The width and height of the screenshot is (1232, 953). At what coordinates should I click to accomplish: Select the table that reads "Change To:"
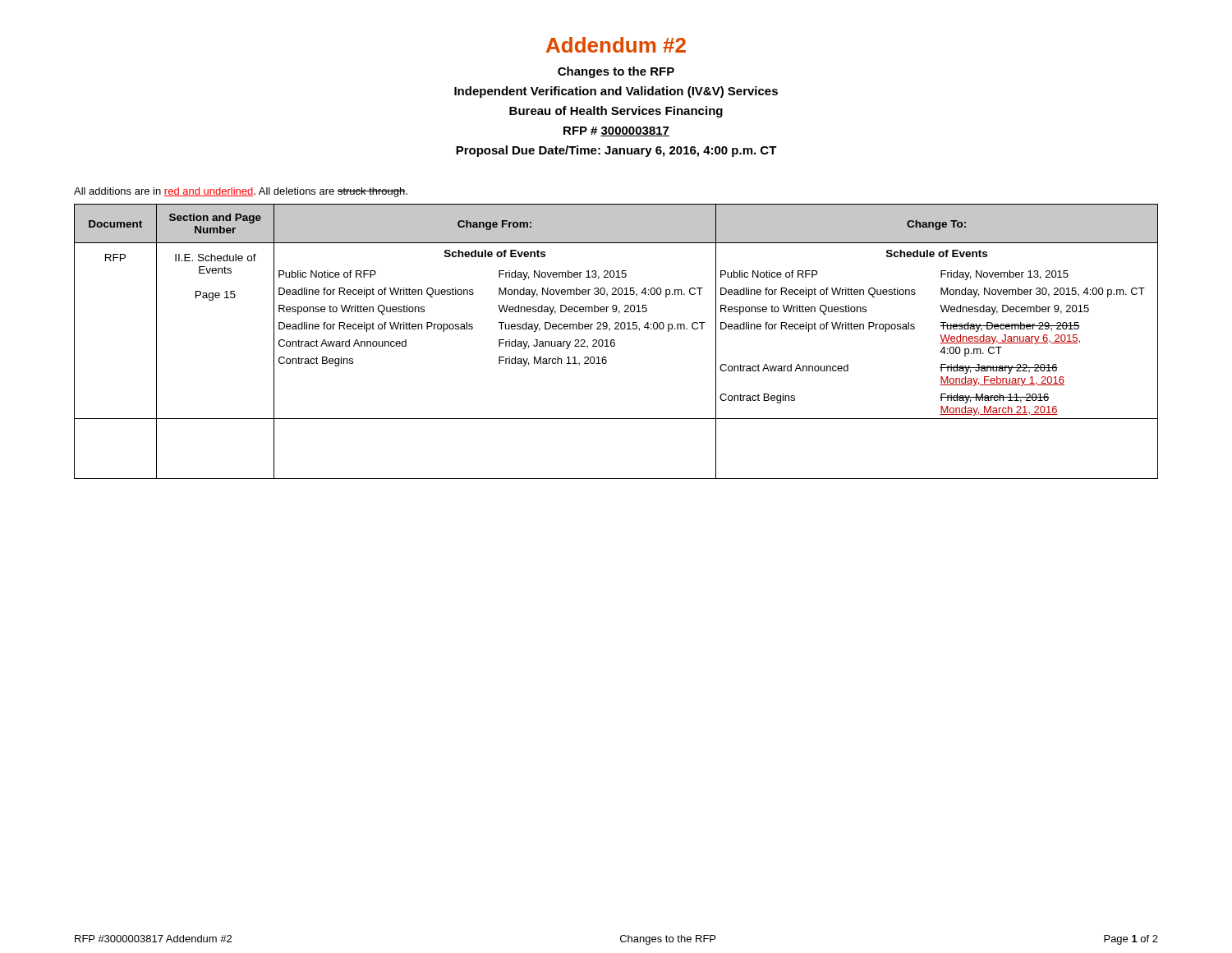(x=616, y=341)
